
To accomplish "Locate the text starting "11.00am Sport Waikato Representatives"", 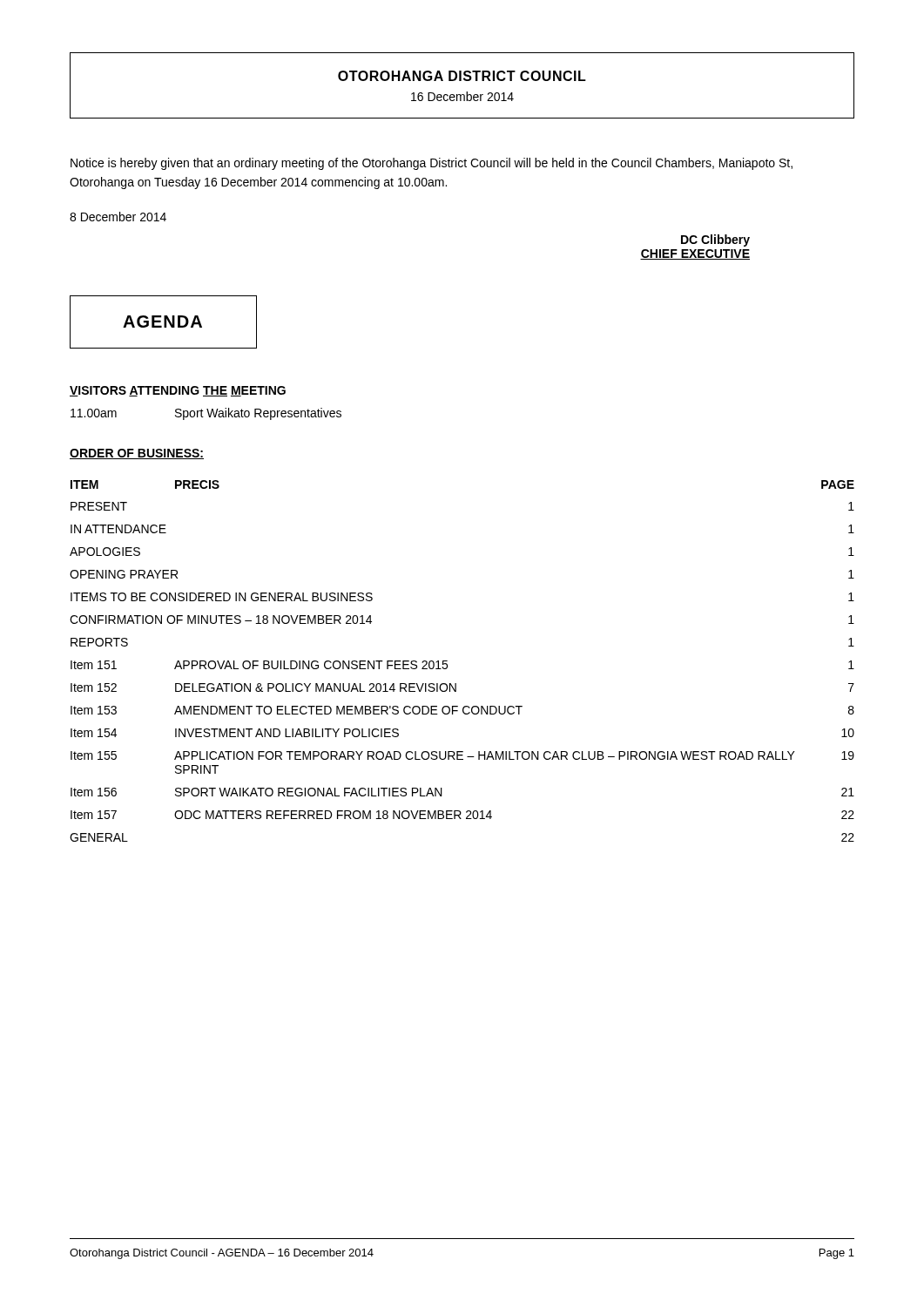I will click(x=206, y=413).
